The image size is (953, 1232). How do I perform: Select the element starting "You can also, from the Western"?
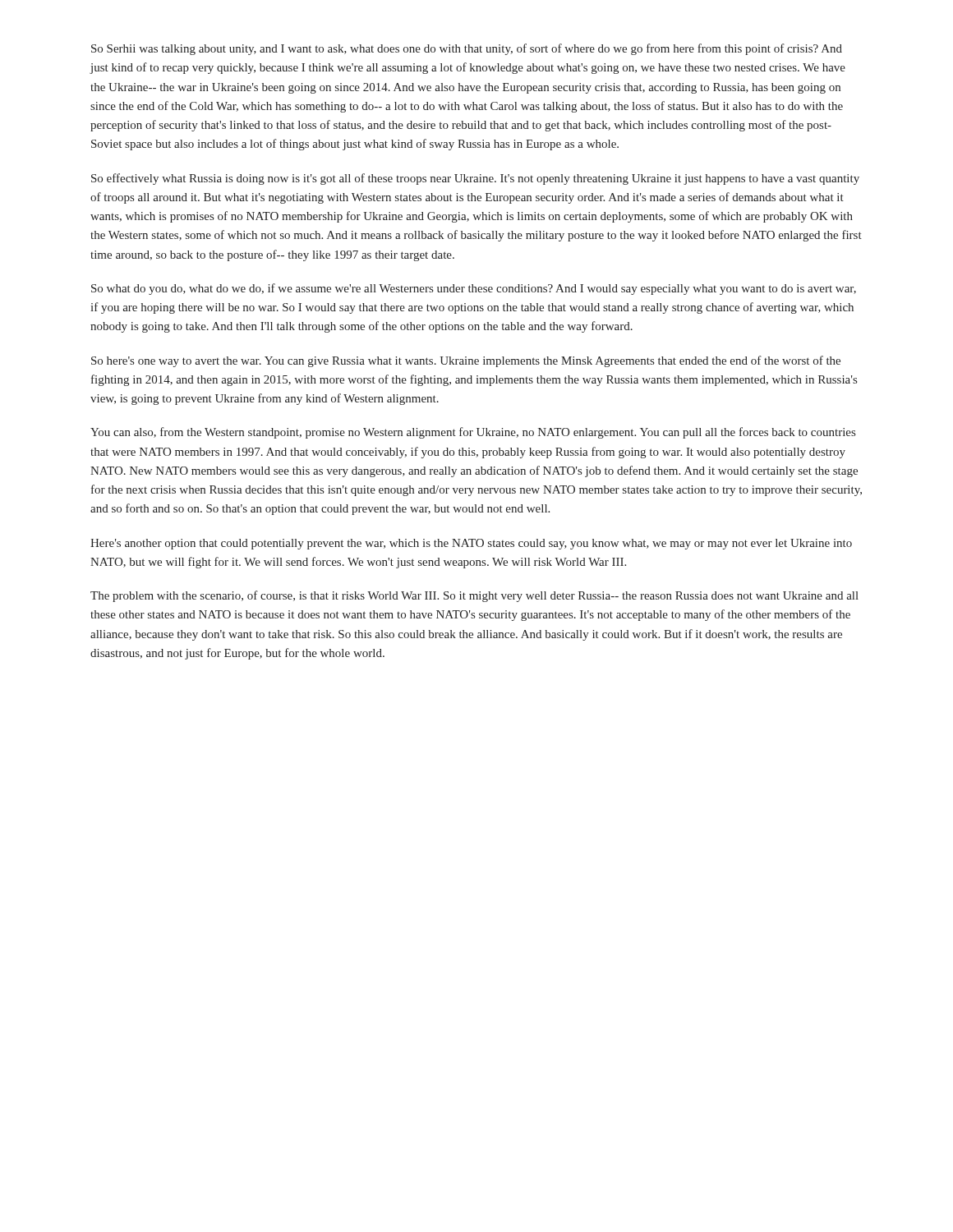(476, 470)
